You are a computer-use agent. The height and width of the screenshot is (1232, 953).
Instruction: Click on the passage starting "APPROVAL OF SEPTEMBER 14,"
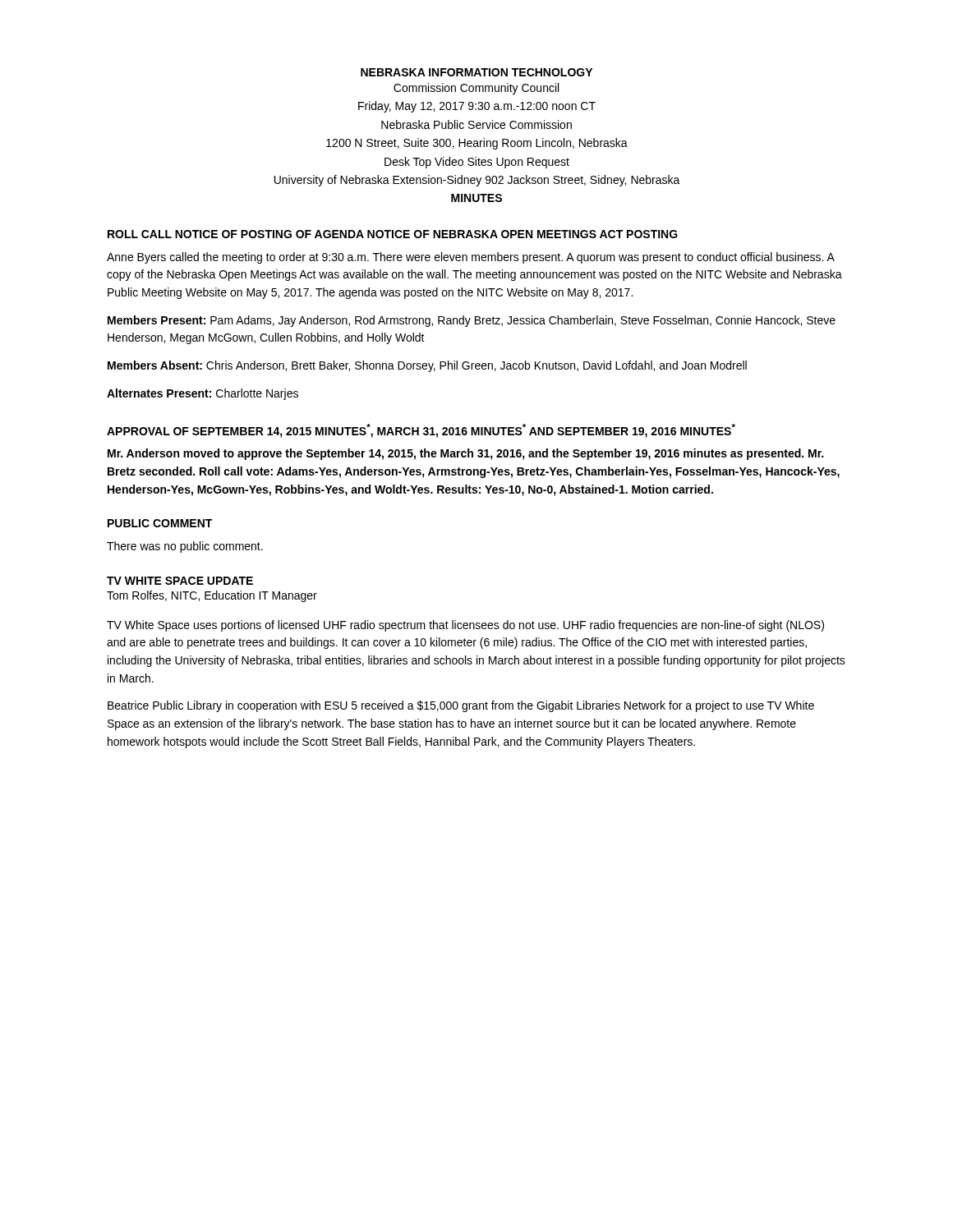pos(421,429)
